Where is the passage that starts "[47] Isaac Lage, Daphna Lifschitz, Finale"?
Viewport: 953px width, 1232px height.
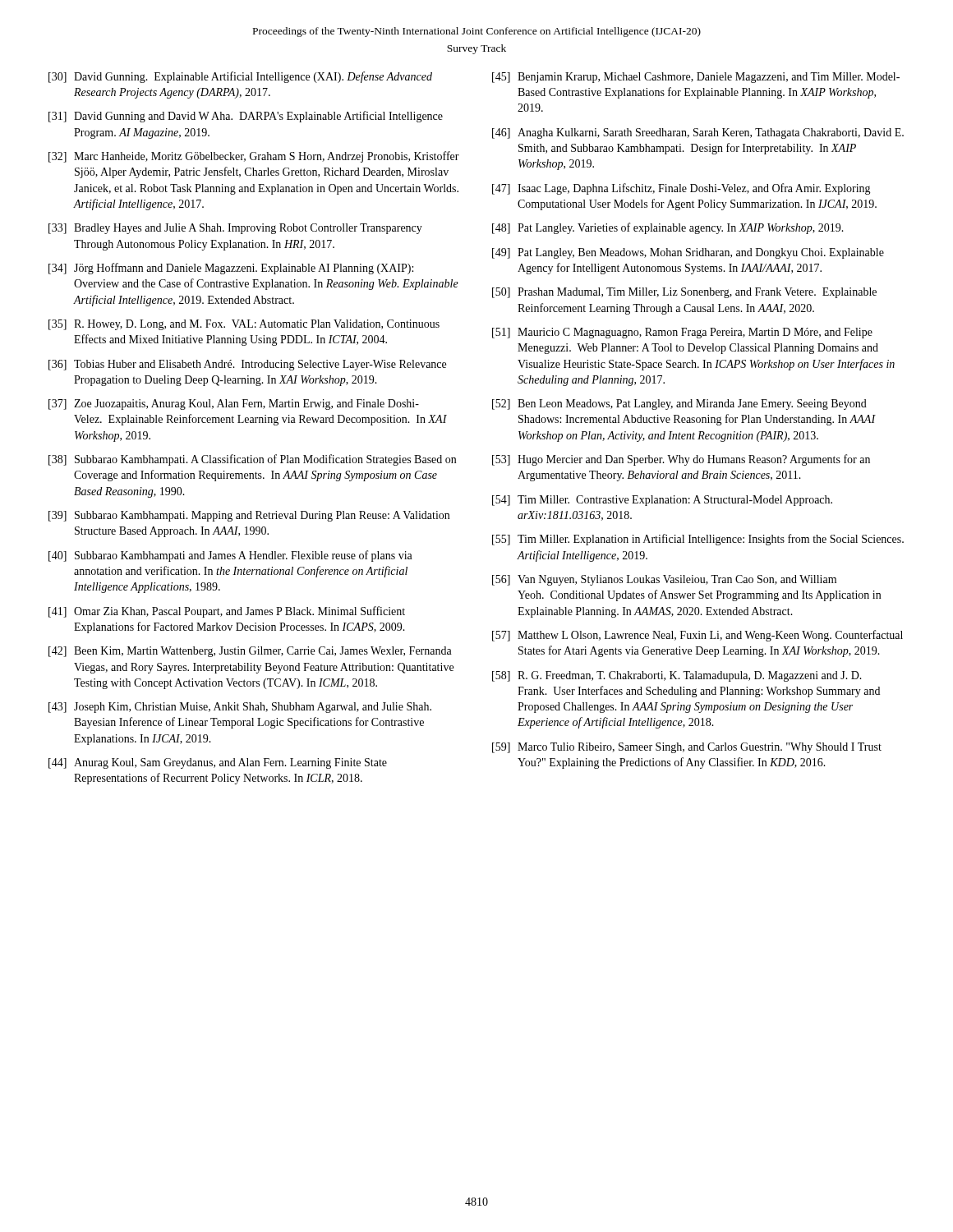click(698, 196)
